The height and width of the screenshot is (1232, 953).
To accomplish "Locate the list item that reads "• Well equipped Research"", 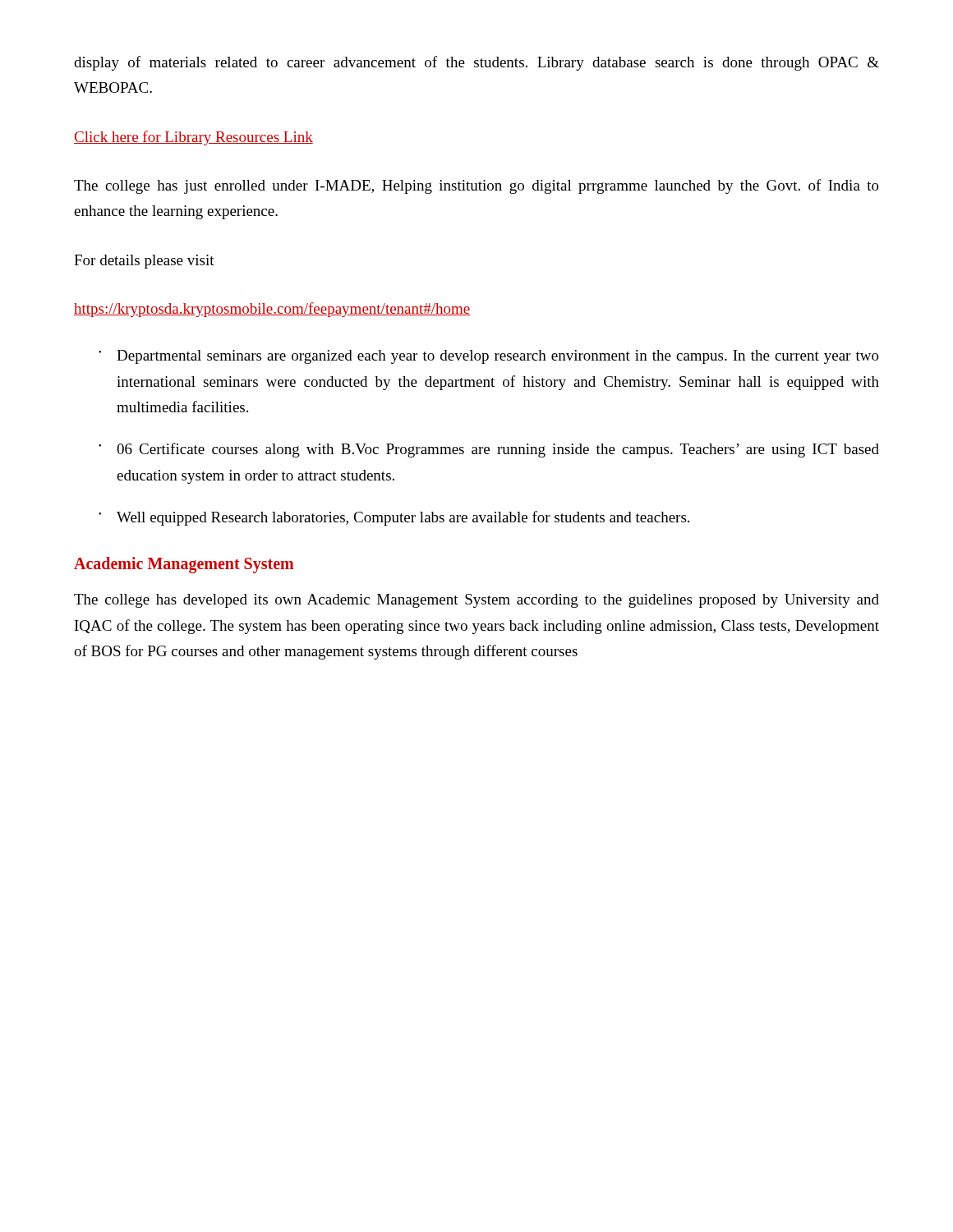I will click(489, 517).
